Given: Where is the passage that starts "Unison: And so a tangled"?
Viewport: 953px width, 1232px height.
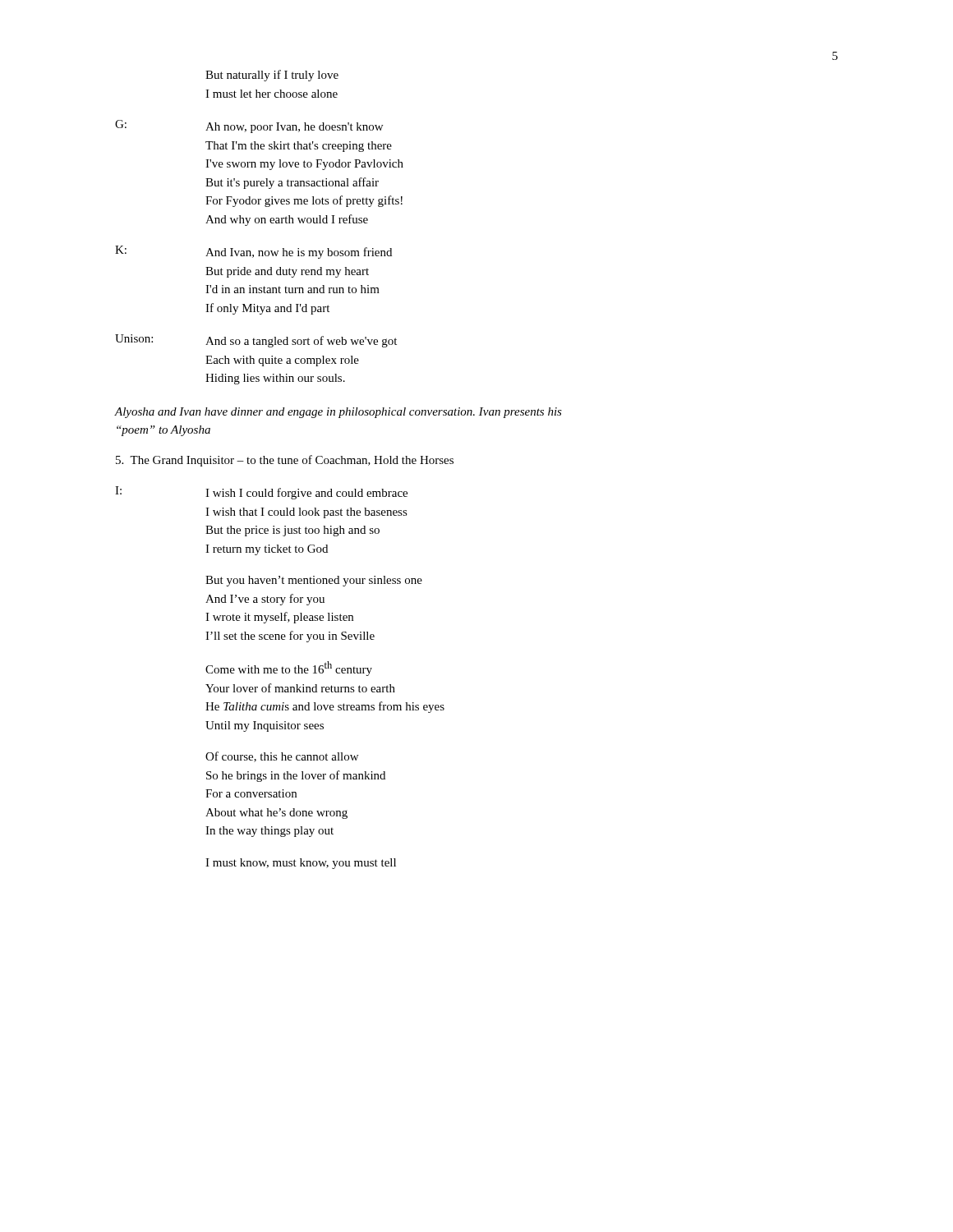Looking at the screenshot, I should tap(256, 359).
